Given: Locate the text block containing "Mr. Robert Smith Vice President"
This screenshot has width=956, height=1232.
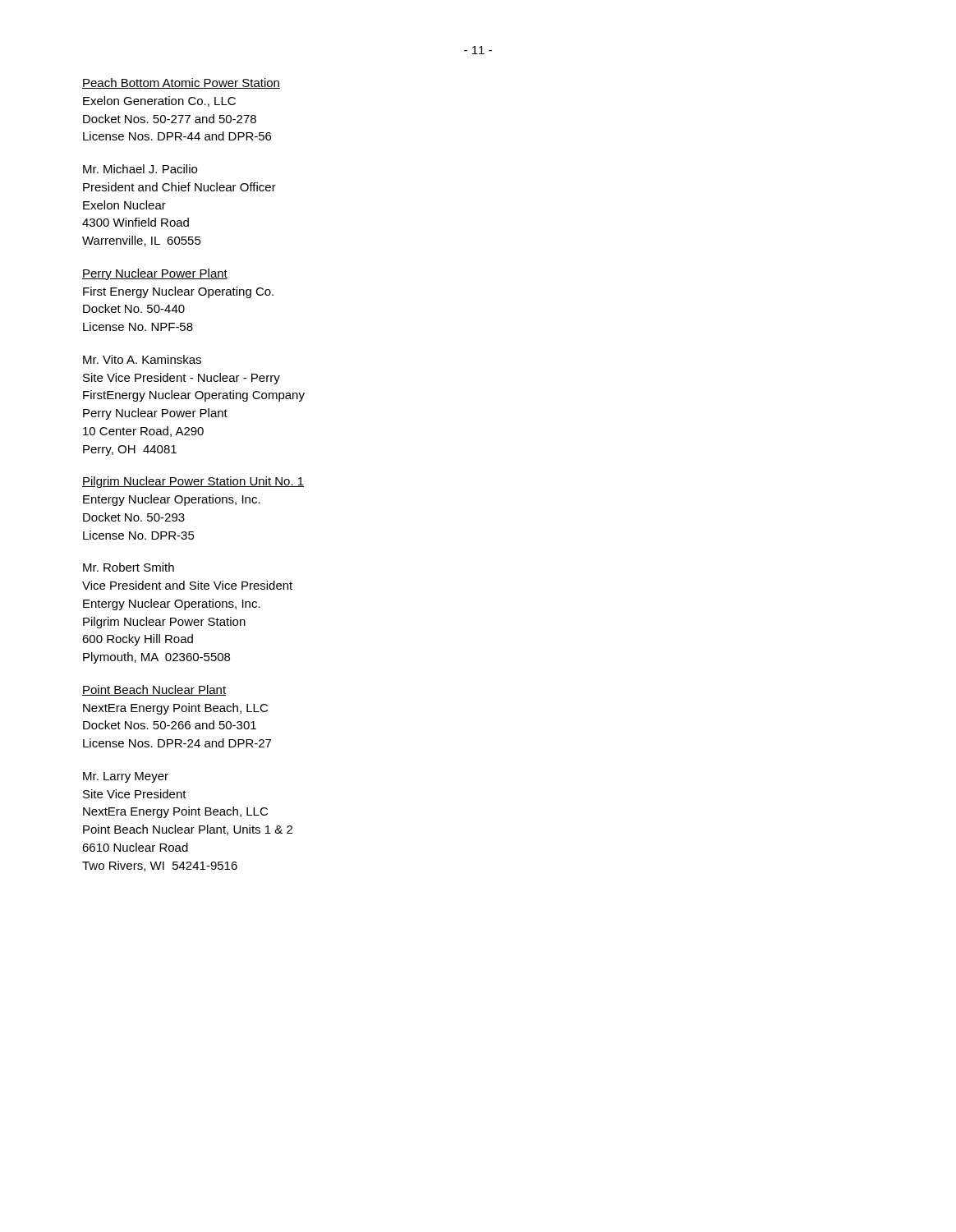Looking at the screenshot, I should pyautogui.click(x=187, y=612).
